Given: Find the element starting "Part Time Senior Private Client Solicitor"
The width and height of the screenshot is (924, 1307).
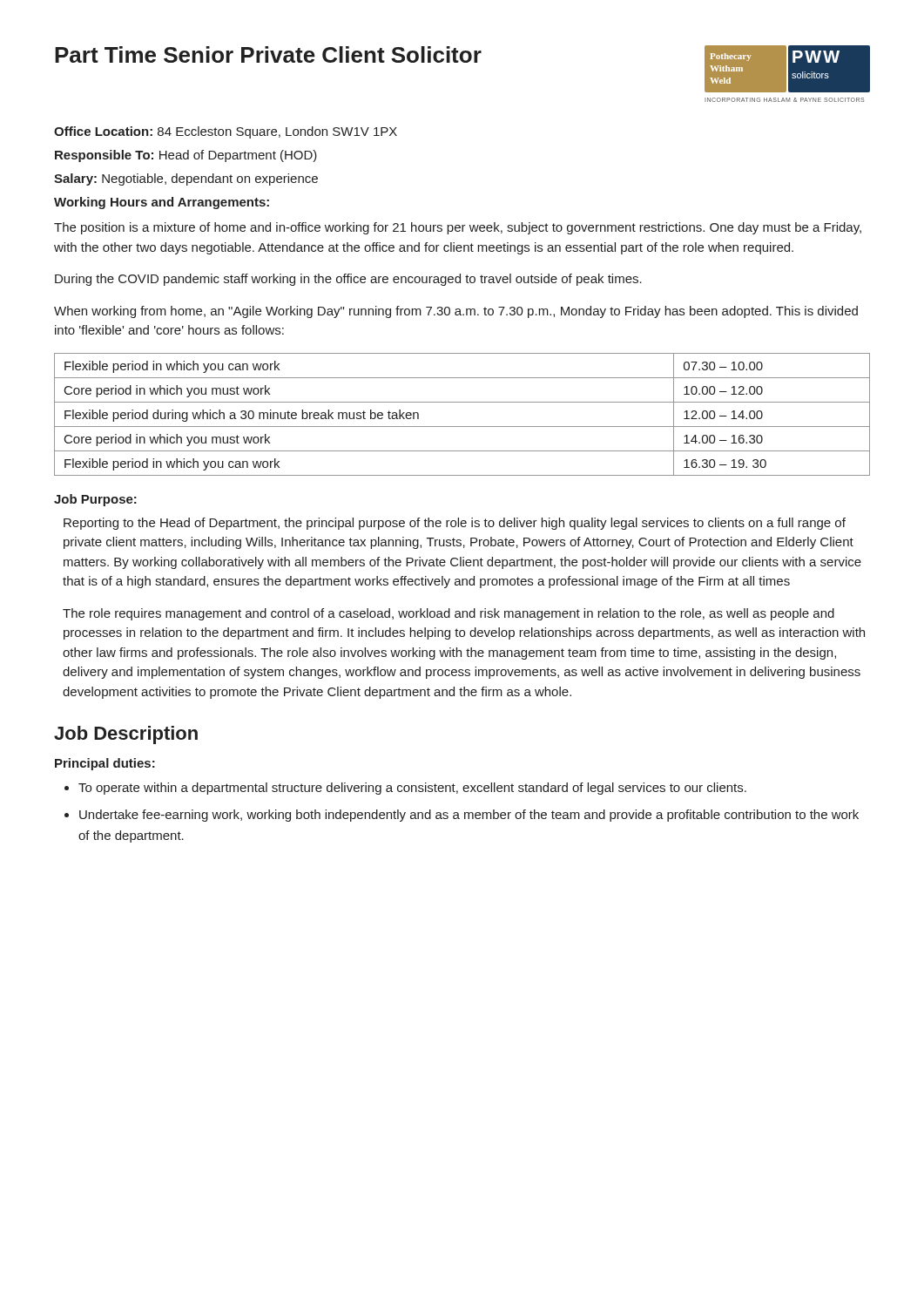Looking at the screenshot, I should [x=369, y=55].
